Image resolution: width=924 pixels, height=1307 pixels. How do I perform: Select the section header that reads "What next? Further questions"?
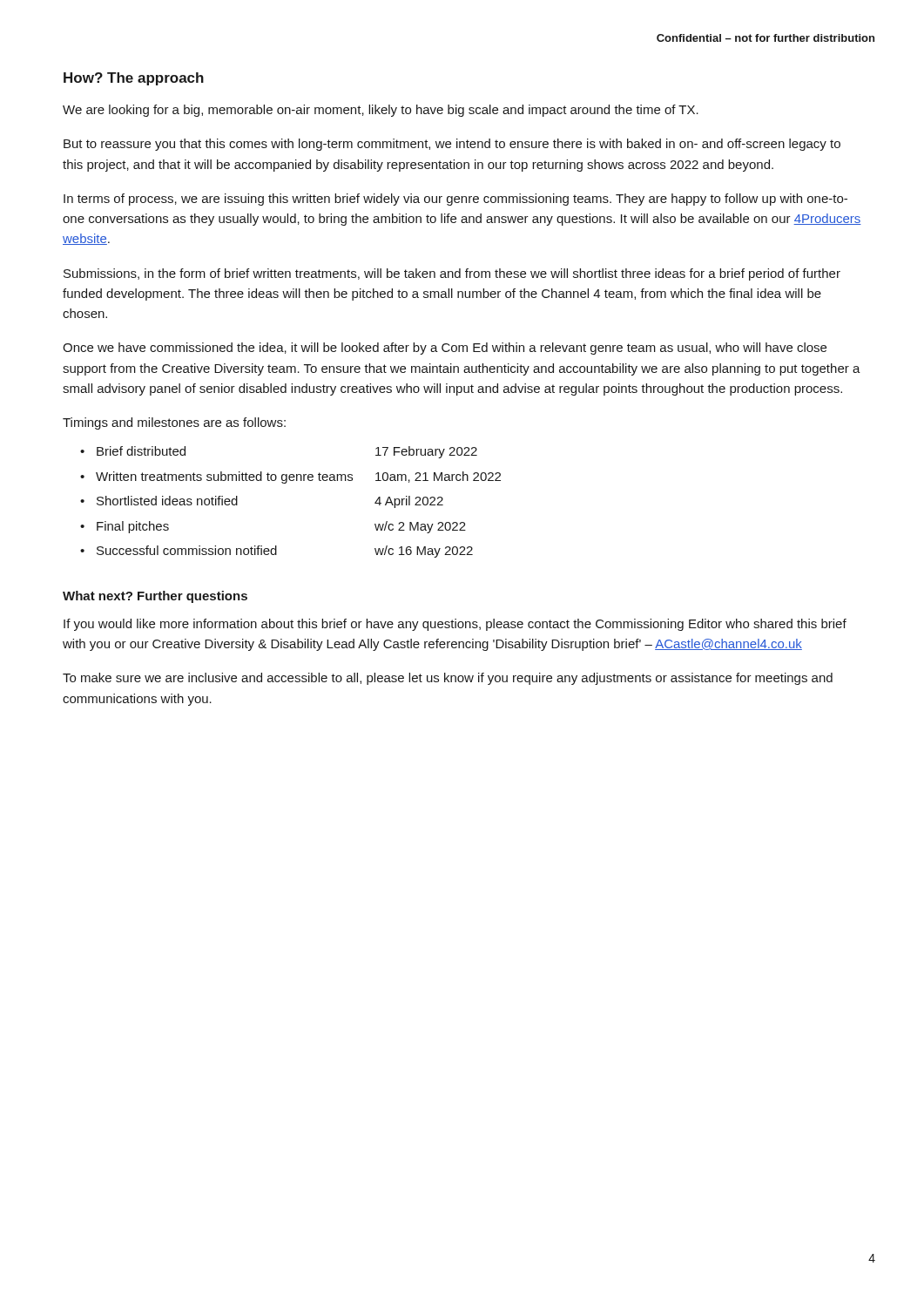tap(155, 595)
